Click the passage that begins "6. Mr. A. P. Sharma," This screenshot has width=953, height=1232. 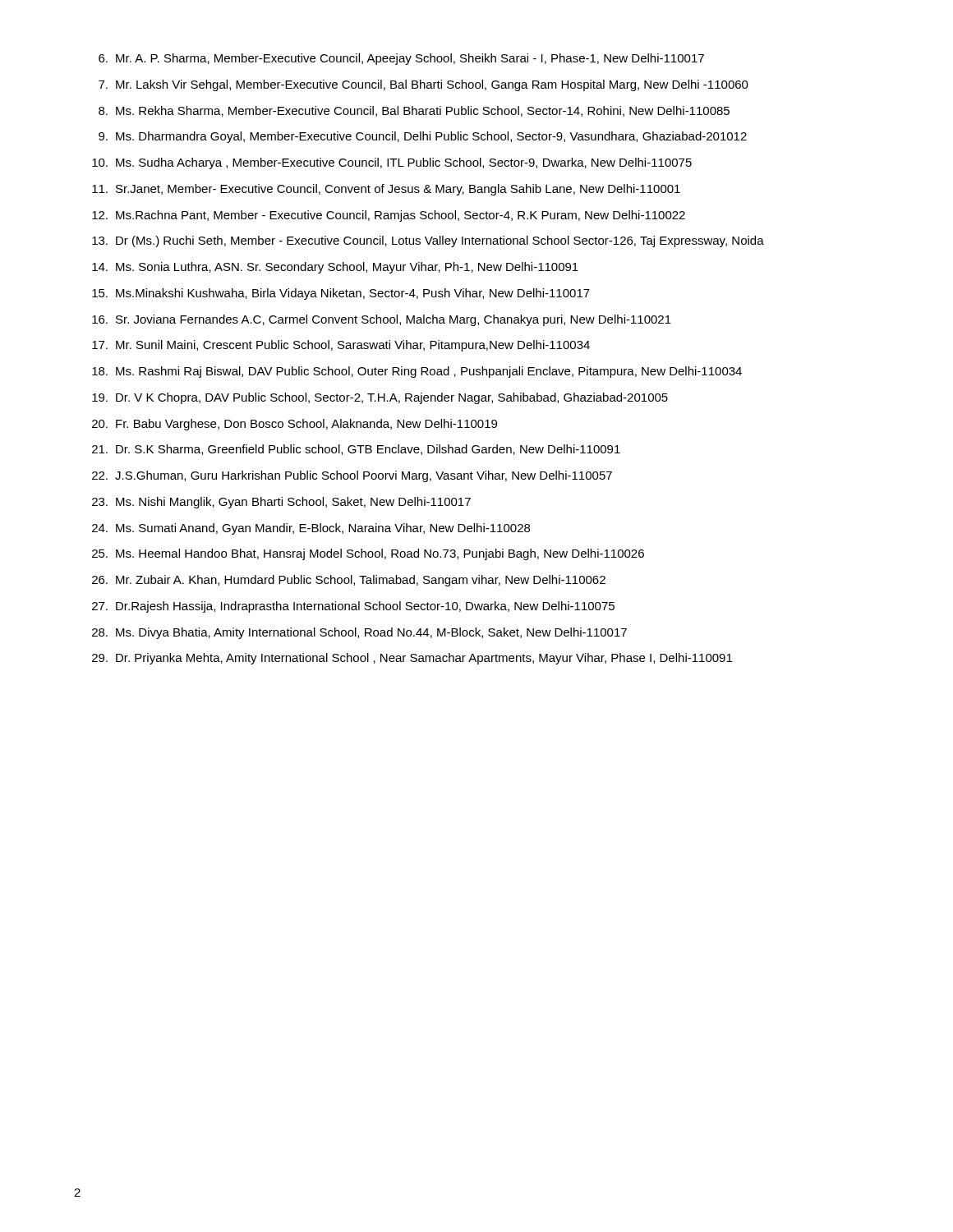coord(476,58)
